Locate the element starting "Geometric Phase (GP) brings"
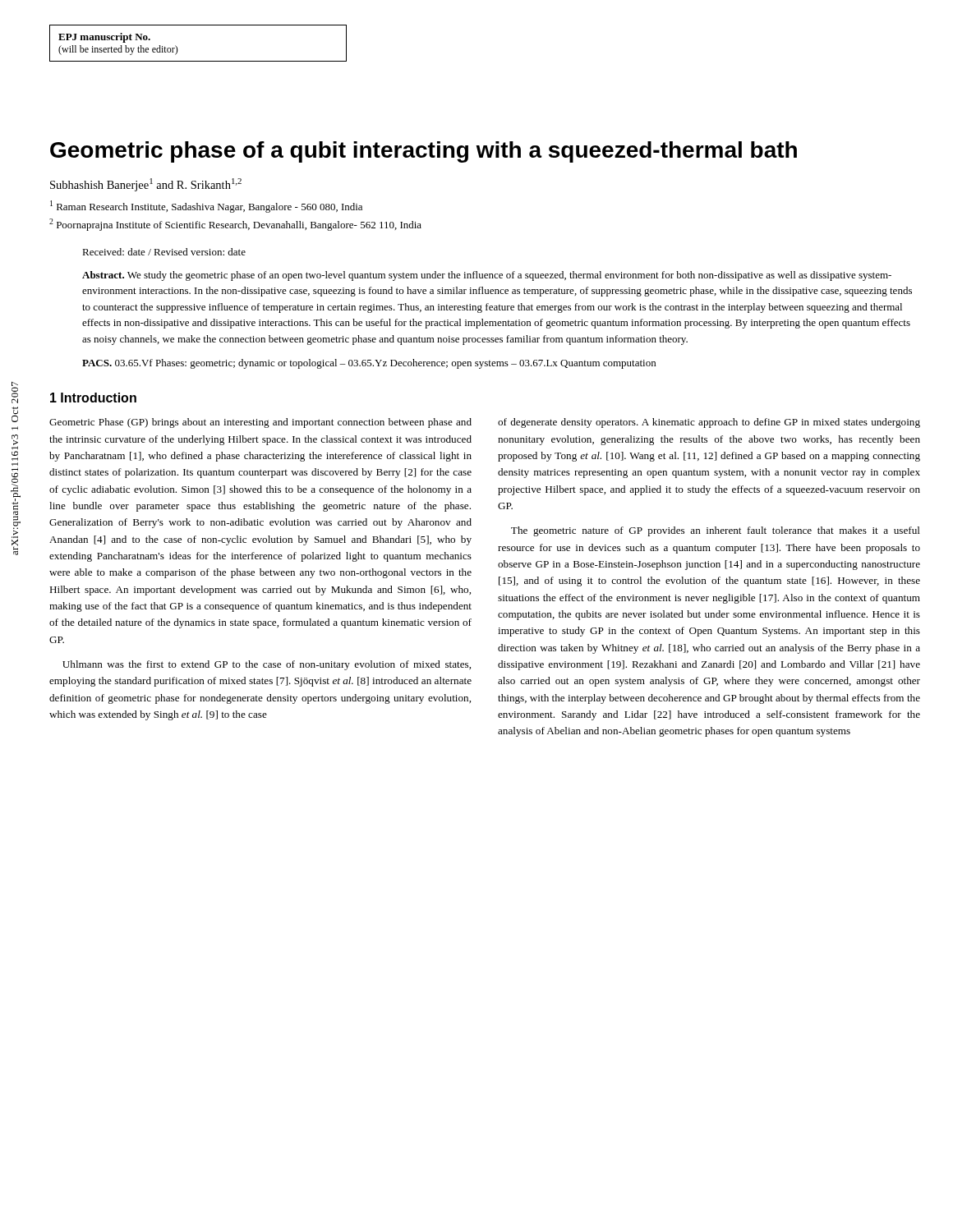 point(260,569)
